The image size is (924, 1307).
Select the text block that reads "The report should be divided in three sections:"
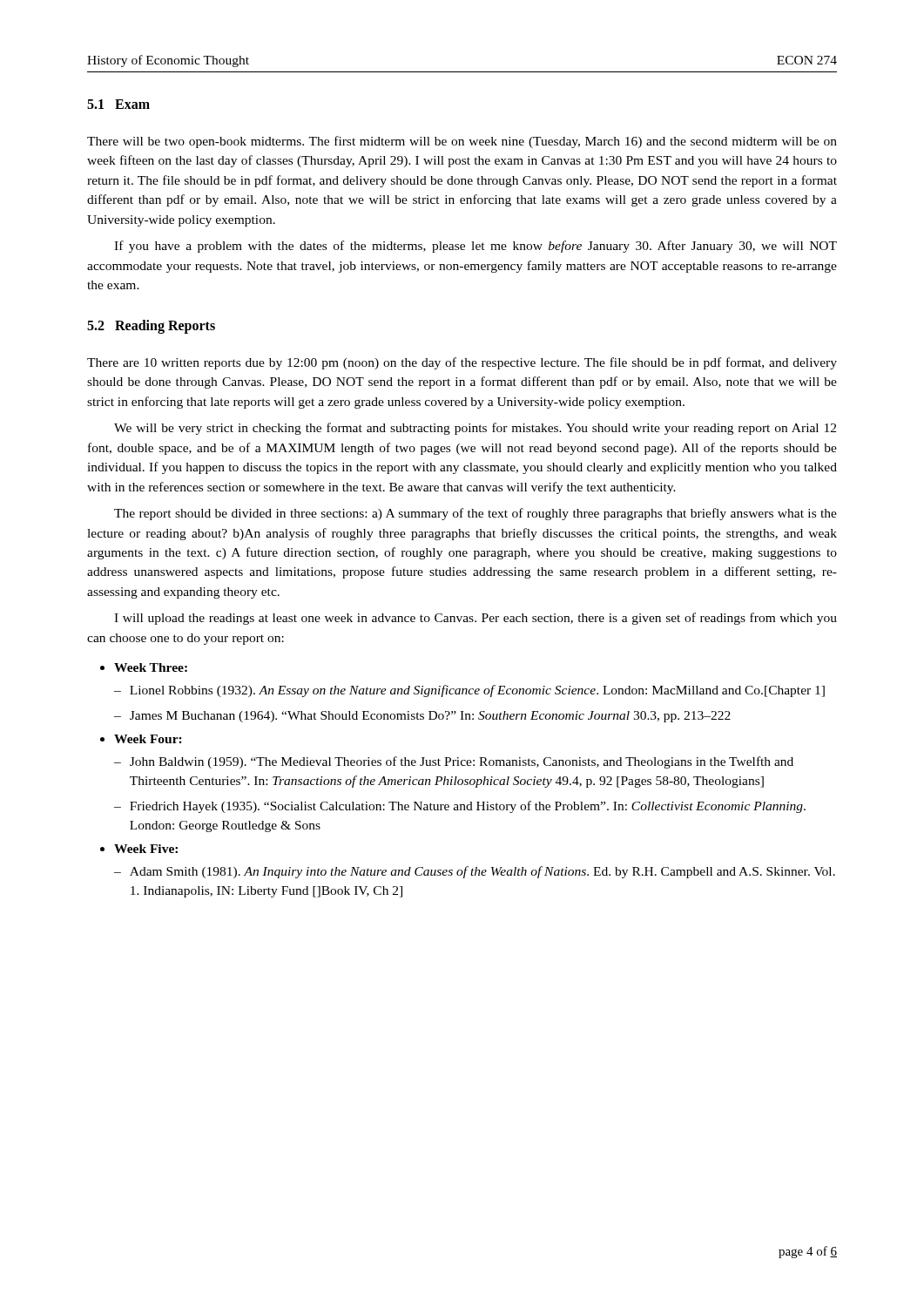click(x=462, y=553)
